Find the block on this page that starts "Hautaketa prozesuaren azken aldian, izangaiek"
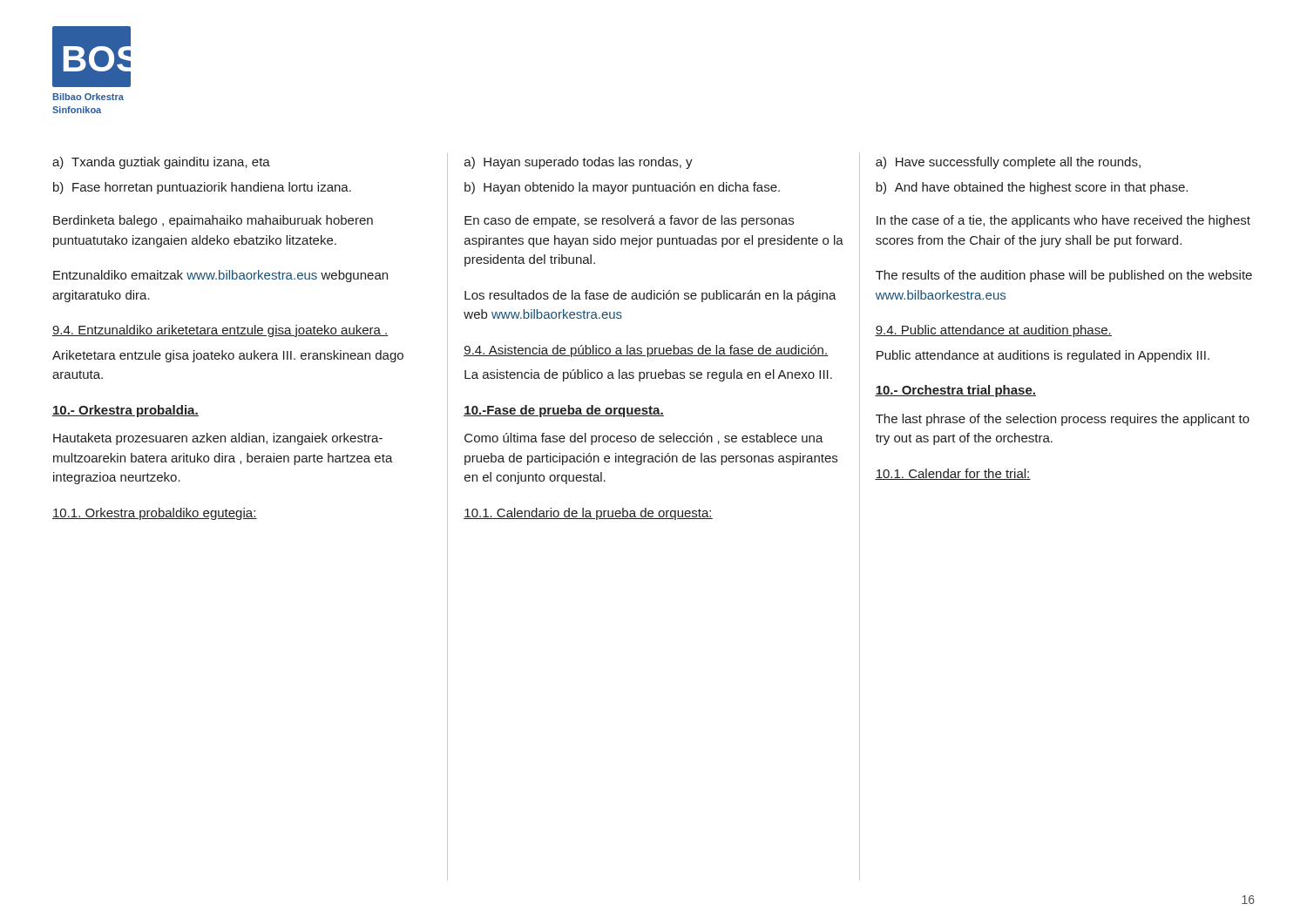This screenshot has width=1307, height=924. coord(222,457)
